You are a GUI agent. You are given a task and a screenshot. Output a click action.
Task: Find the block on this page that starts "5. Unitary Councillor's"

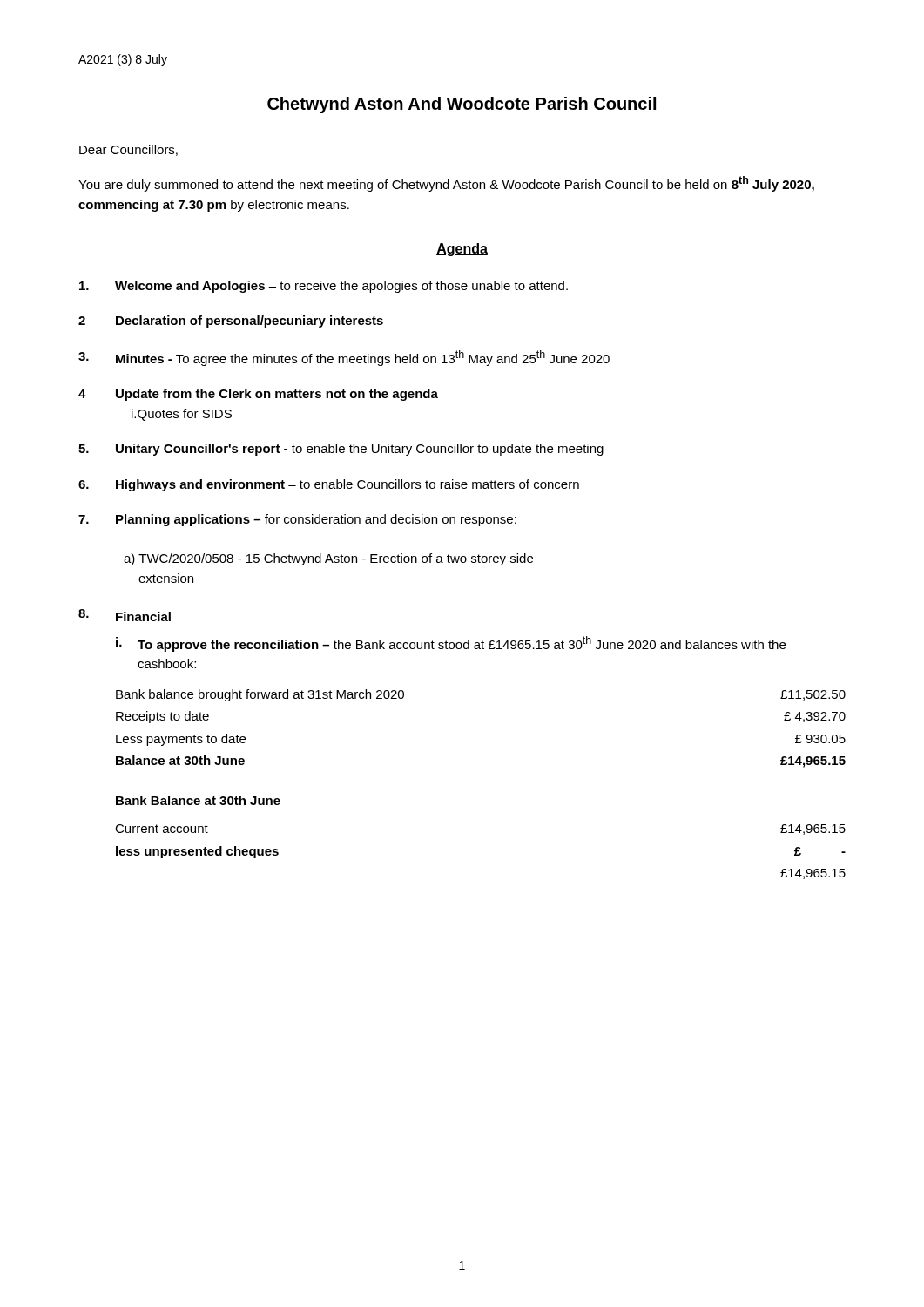click(462, 449)
